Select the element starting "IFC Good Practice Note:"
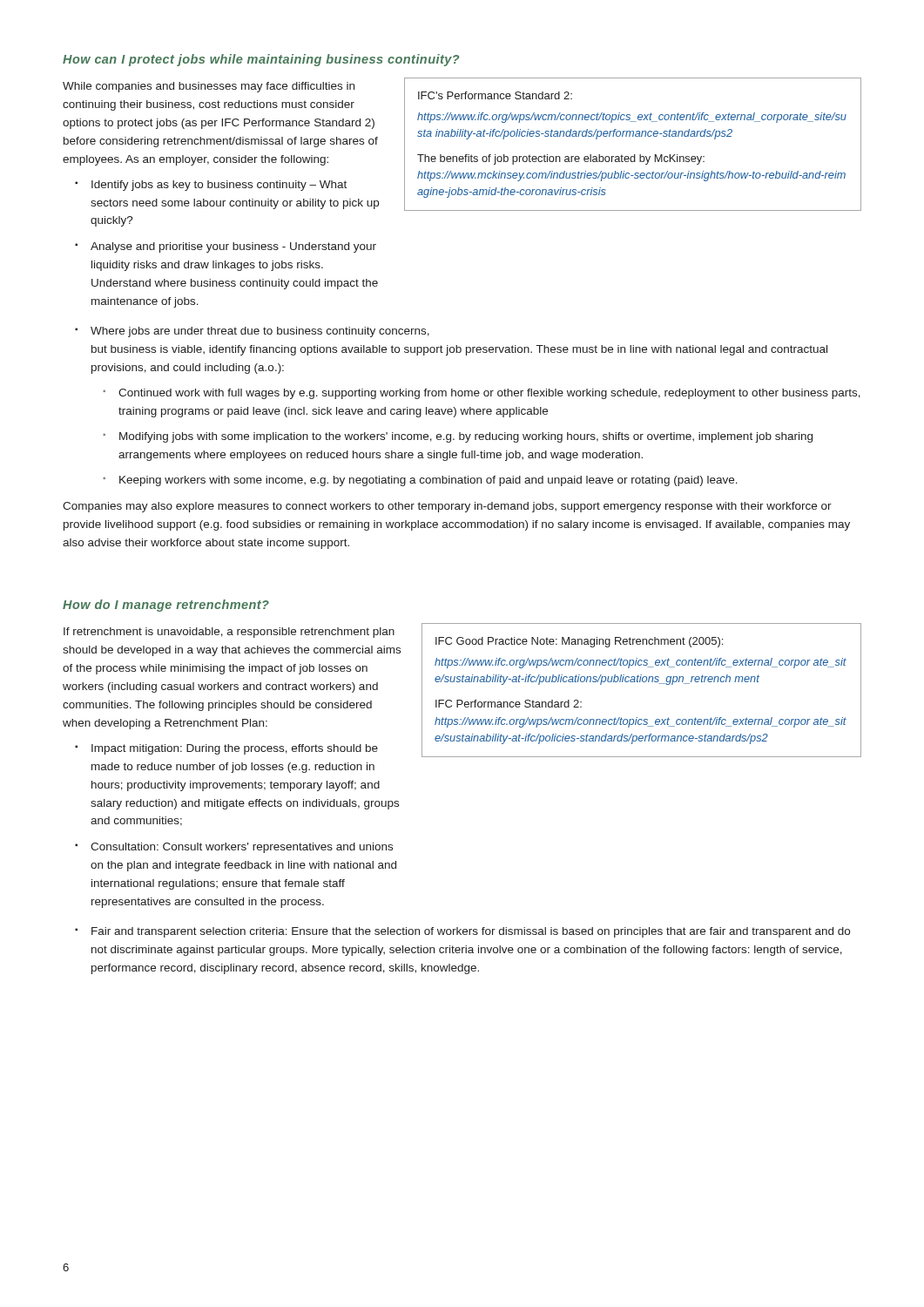The width and height of the screenshot is (924, 1307). [641, 689]
